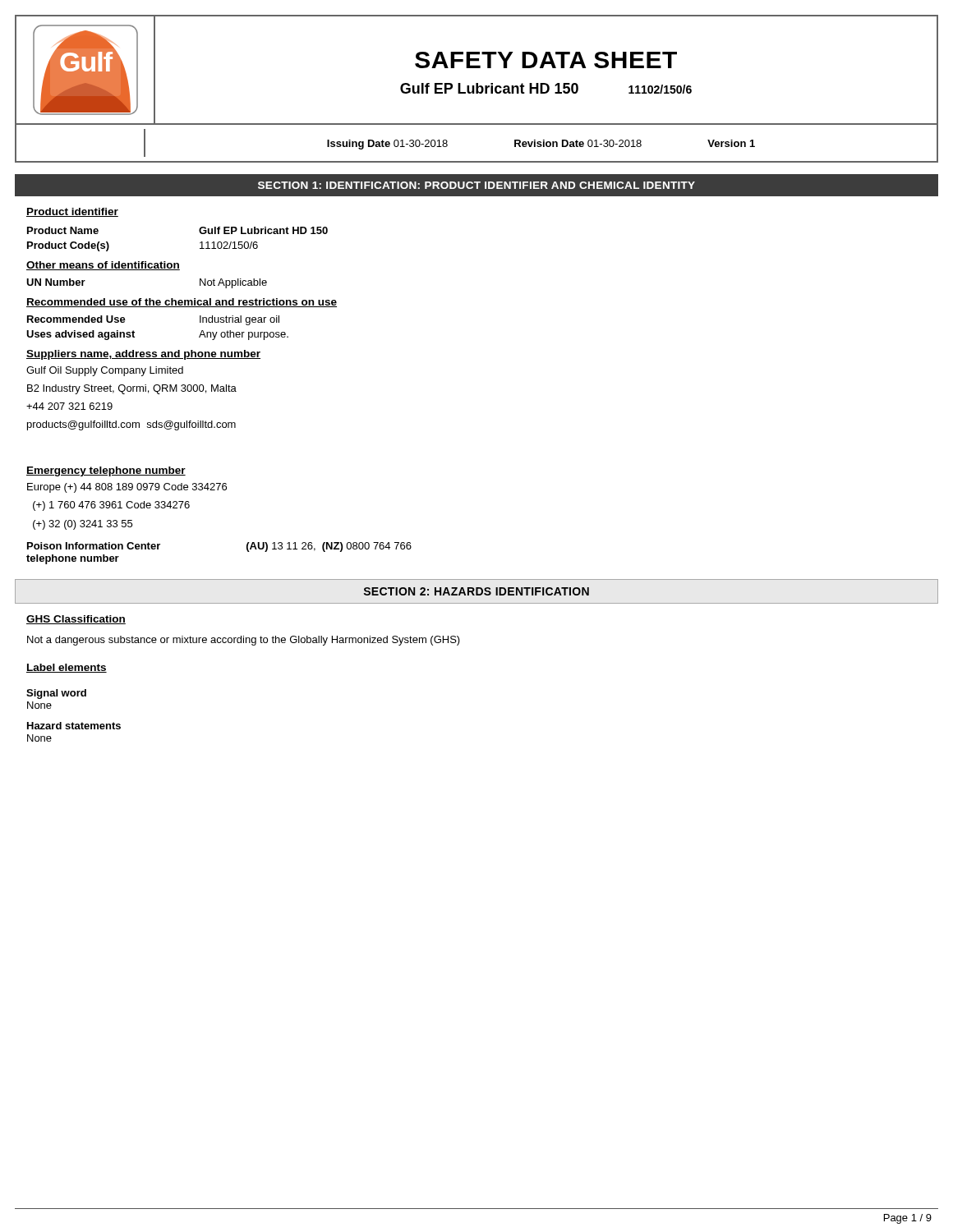Find the block starting "Hazard statements None"
Screen dimensions: 1232x953
[x=74, y=726]
